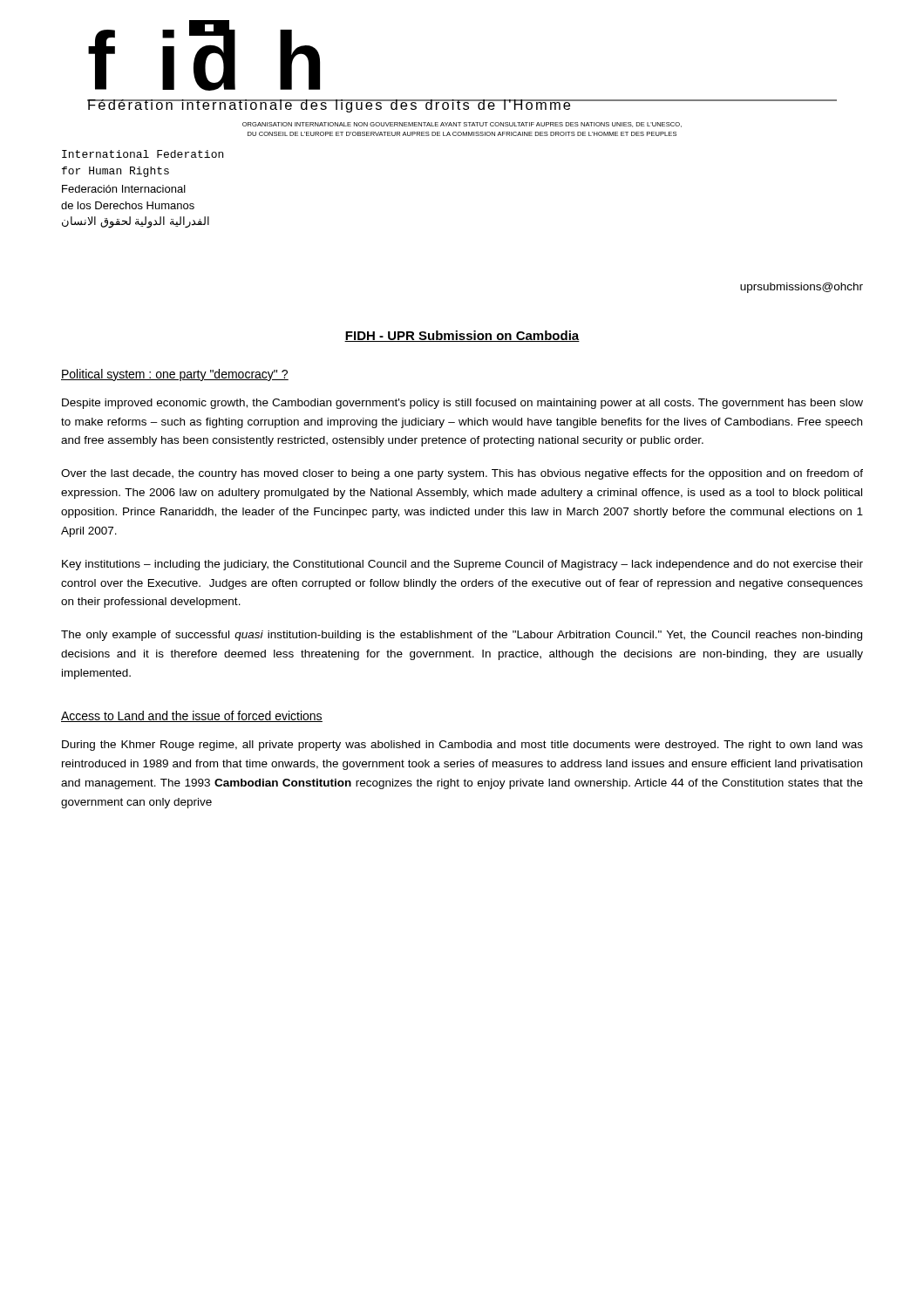Click the passage that begins "The only example of successful quasi institution-building"
The width and height of the screenshot is (924, 1308).
point(462,654)
